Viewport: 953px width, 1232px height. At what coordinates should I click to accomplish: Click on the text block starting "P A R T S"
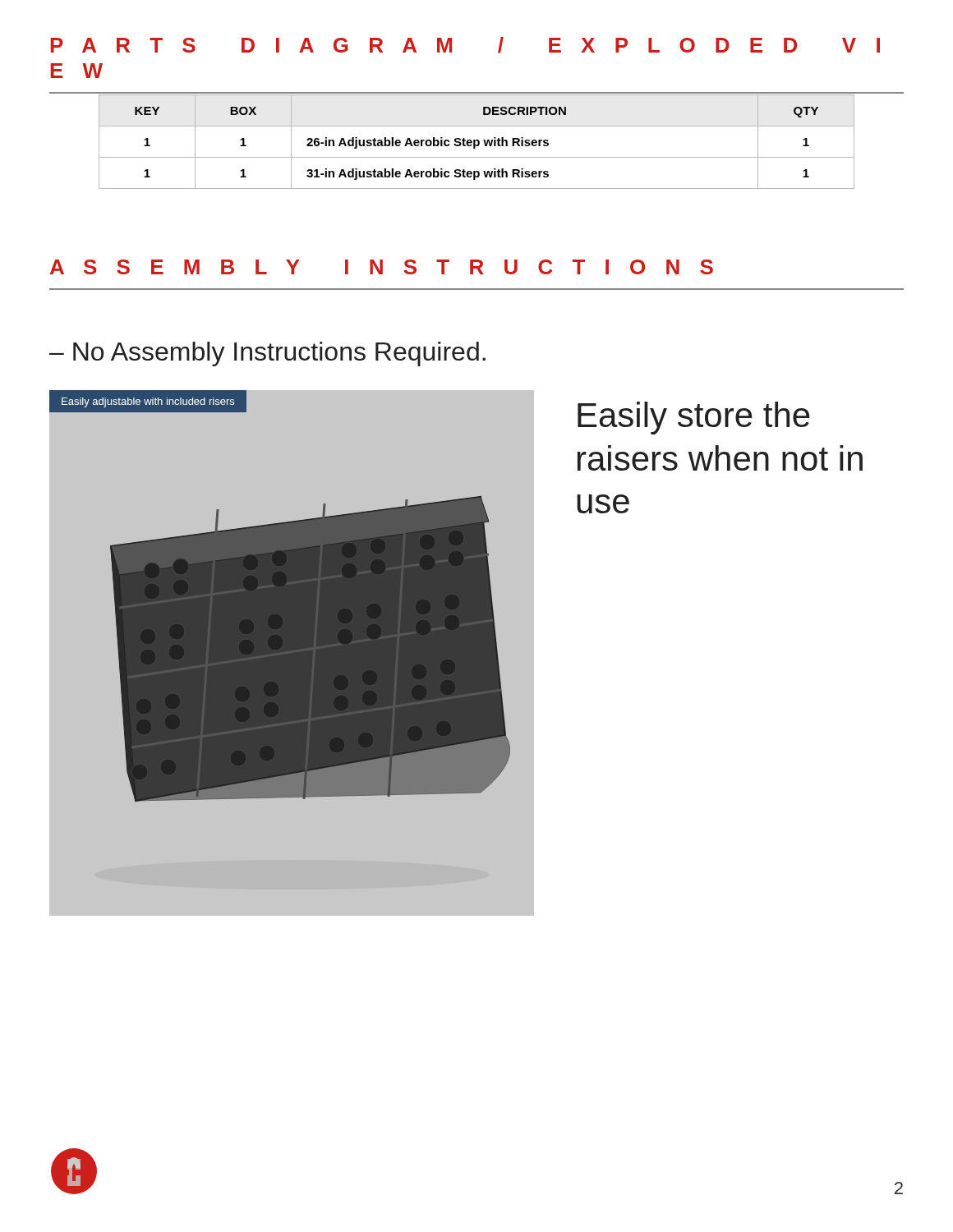(87, 45)
